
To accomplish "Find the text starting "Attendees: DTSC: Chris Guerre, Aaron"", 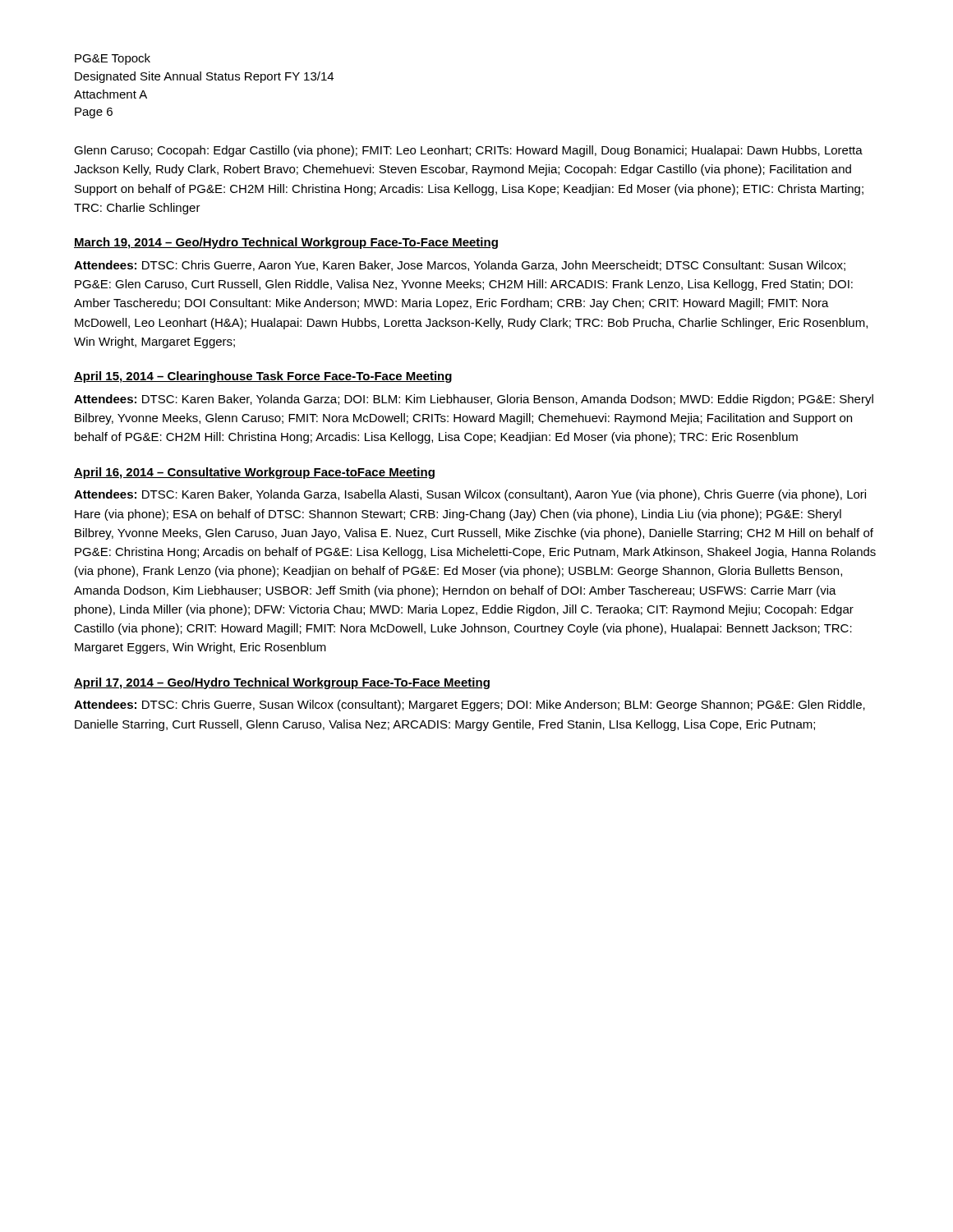I will tap(471, 303).
